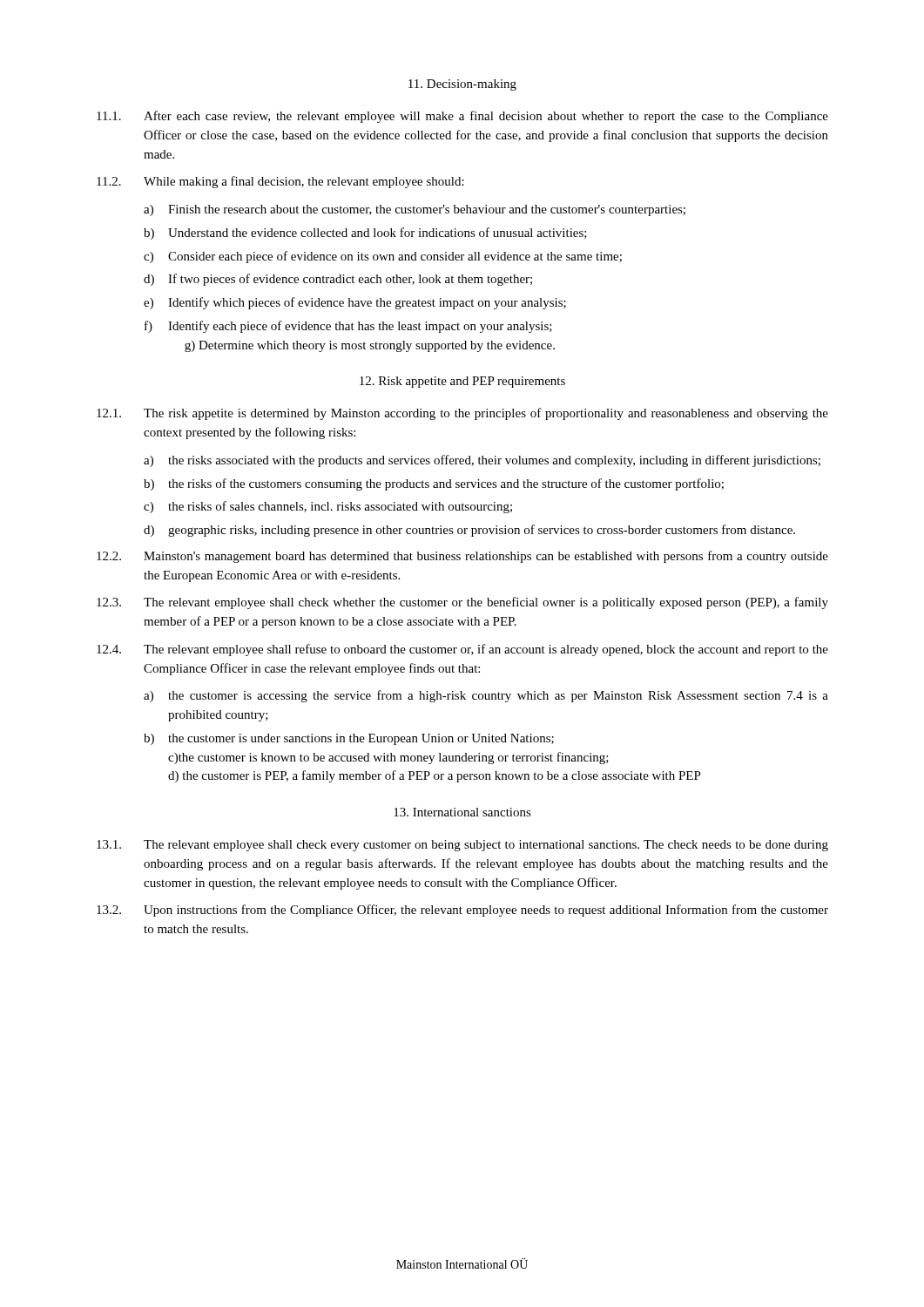The image size is (924, 1307).
Task: Click on the element starting "12.4. The relevant employee"
Action: click(462, 659)
